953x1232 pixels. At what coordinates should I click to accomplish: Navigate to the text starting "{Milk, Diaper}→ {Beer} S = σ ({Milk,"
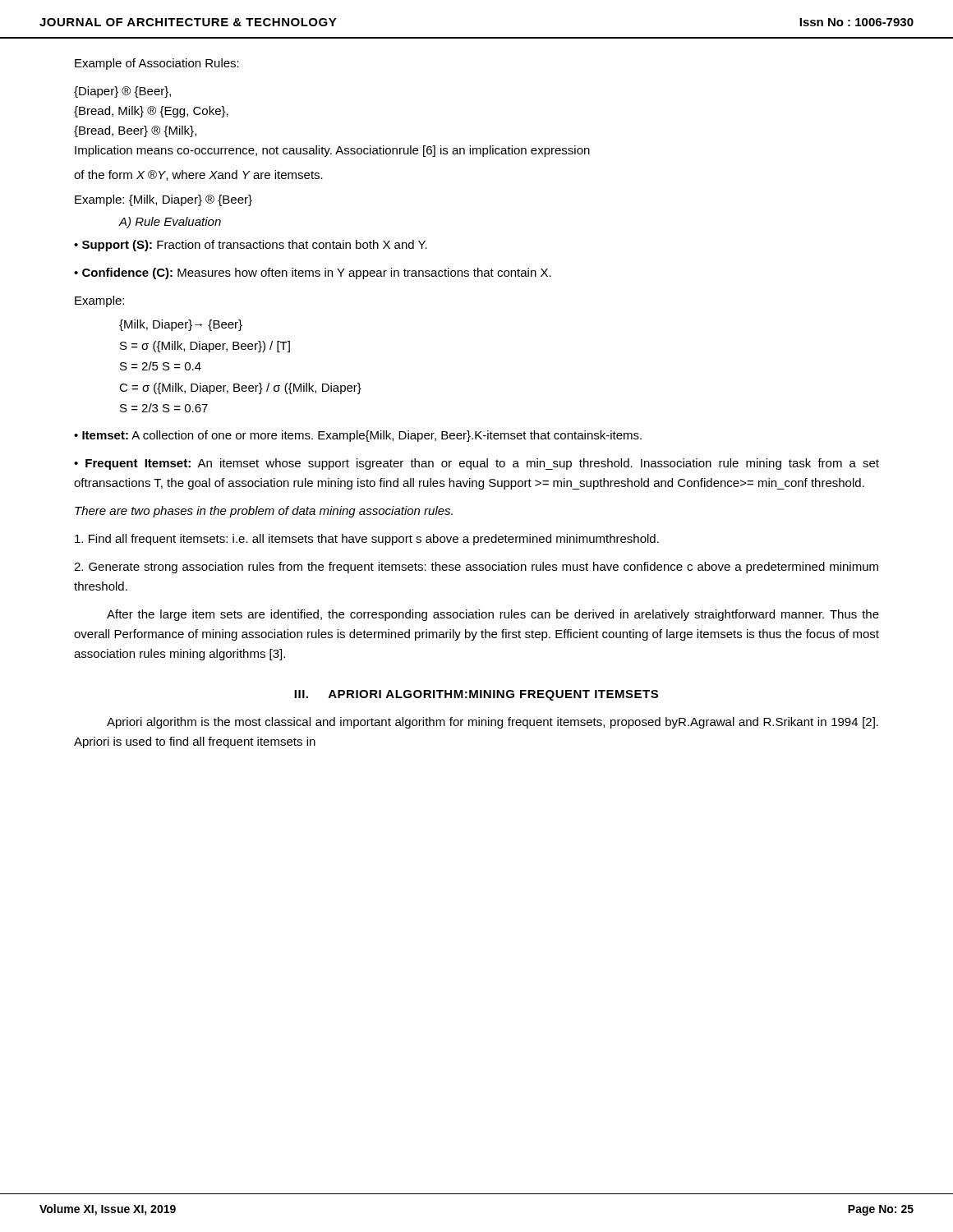(x=181, y=325)
